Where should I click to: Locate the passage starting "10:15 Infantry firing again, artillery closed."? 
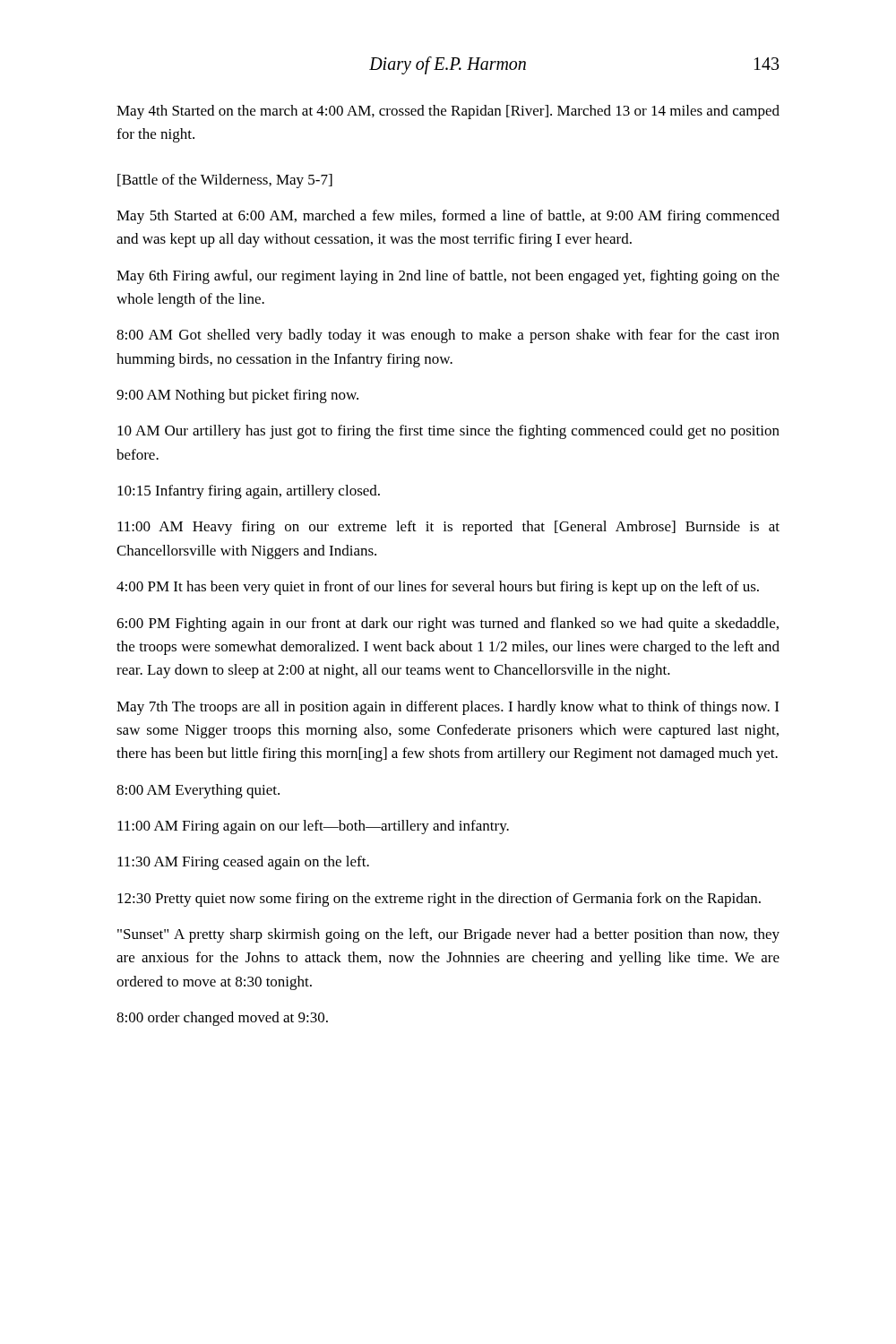pyautogui.click(x=249, y=491)
